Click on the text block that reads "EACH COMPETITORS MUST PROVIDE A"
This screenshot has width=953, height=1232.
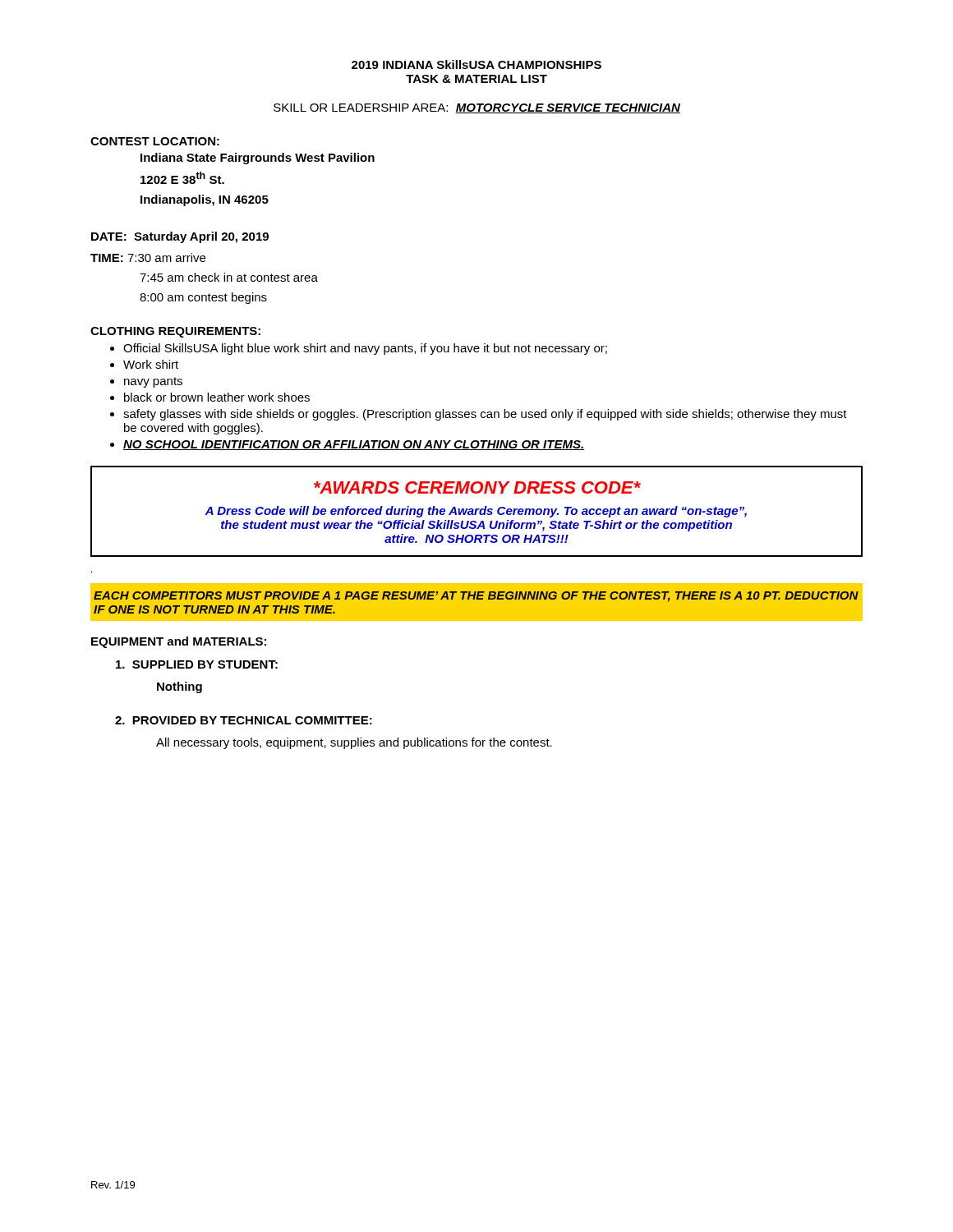[476, 602]
